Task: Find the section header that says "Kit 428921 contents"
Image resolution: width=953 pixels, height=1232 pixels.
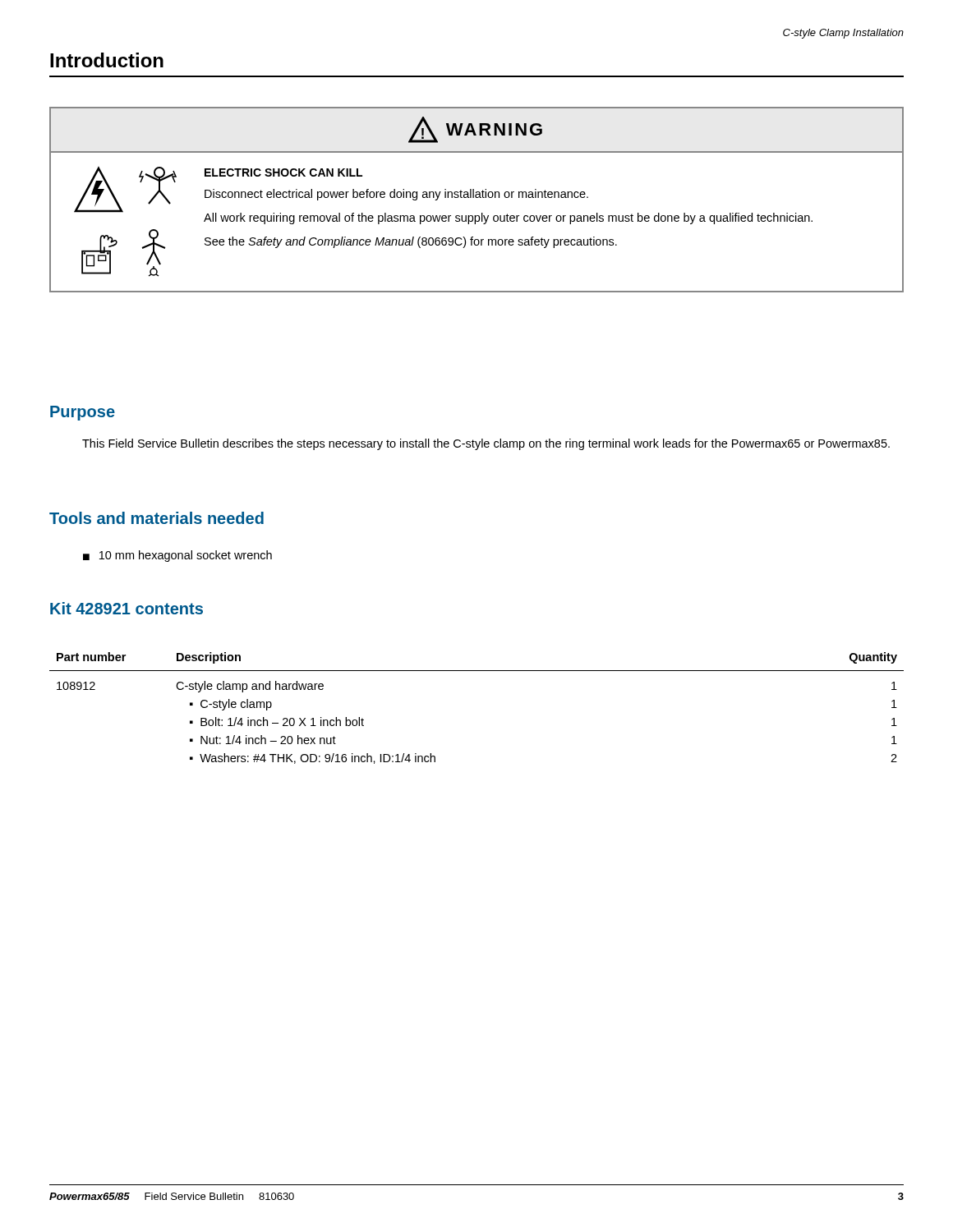Action: click(126, 609)
